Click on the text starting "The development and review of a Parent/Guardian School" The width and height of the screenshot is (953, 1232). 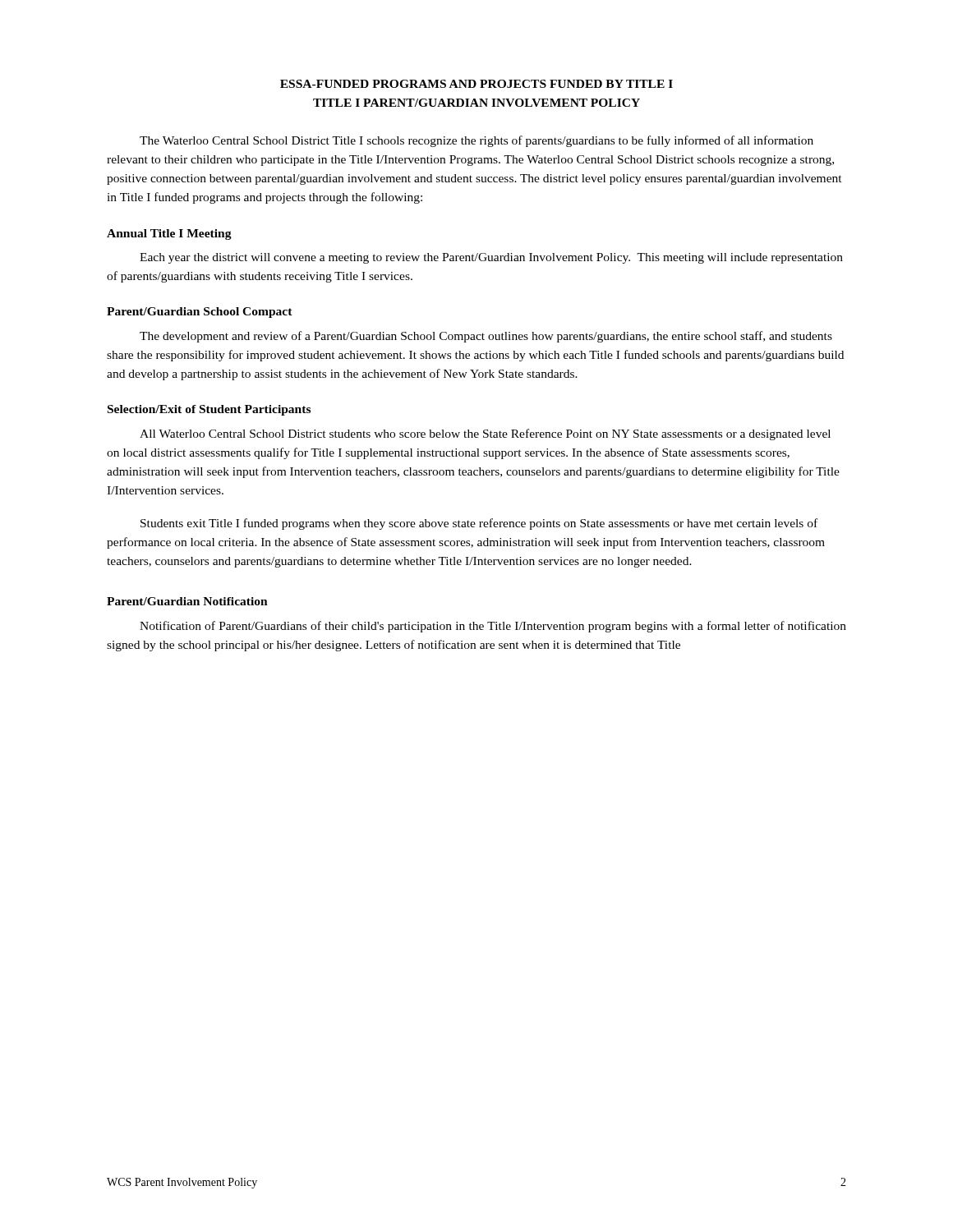point(475,354)
